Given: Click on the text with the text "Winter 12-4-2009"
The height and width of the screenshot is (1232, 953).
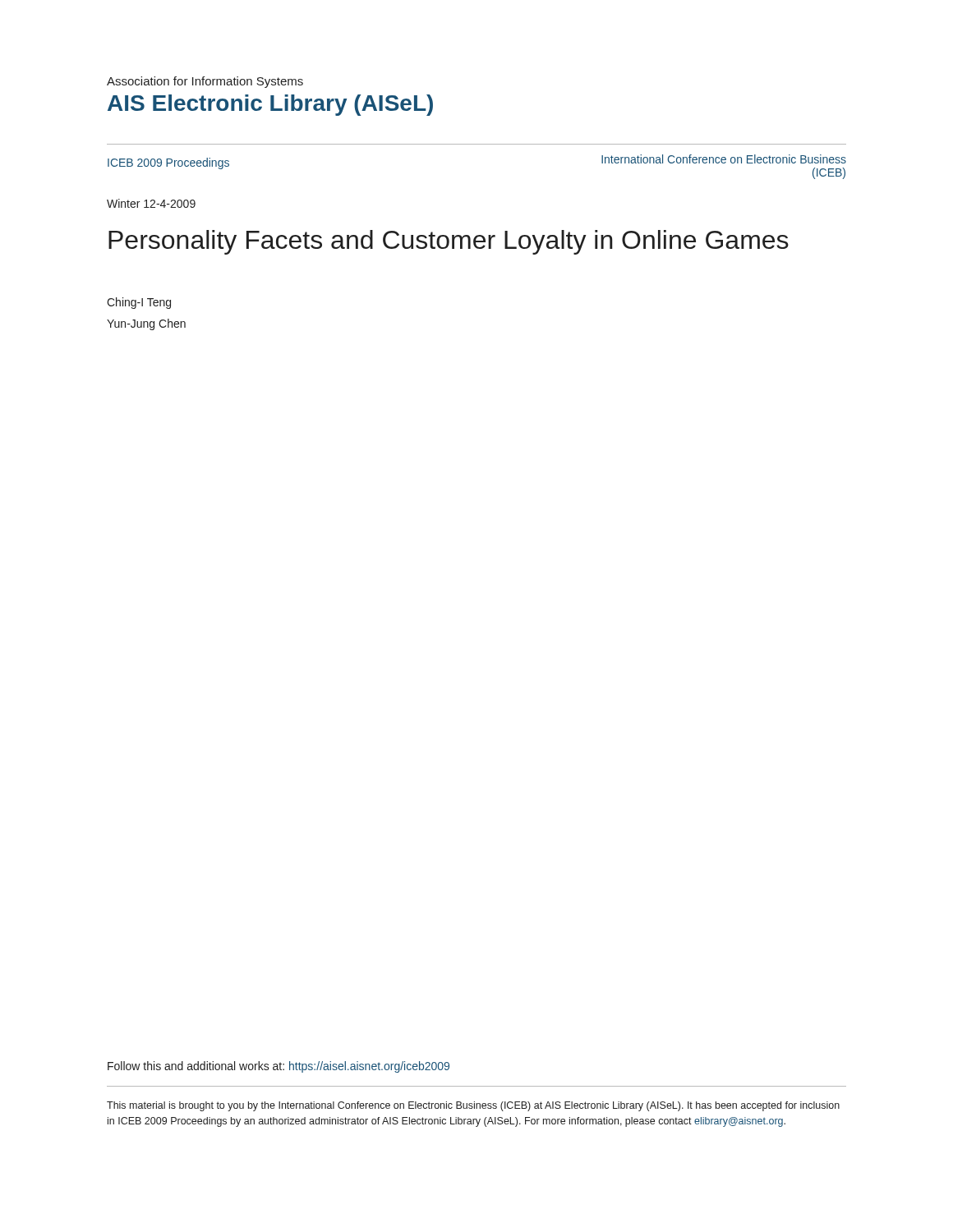Looking at the screenshot, I should (x=151, y=204).
